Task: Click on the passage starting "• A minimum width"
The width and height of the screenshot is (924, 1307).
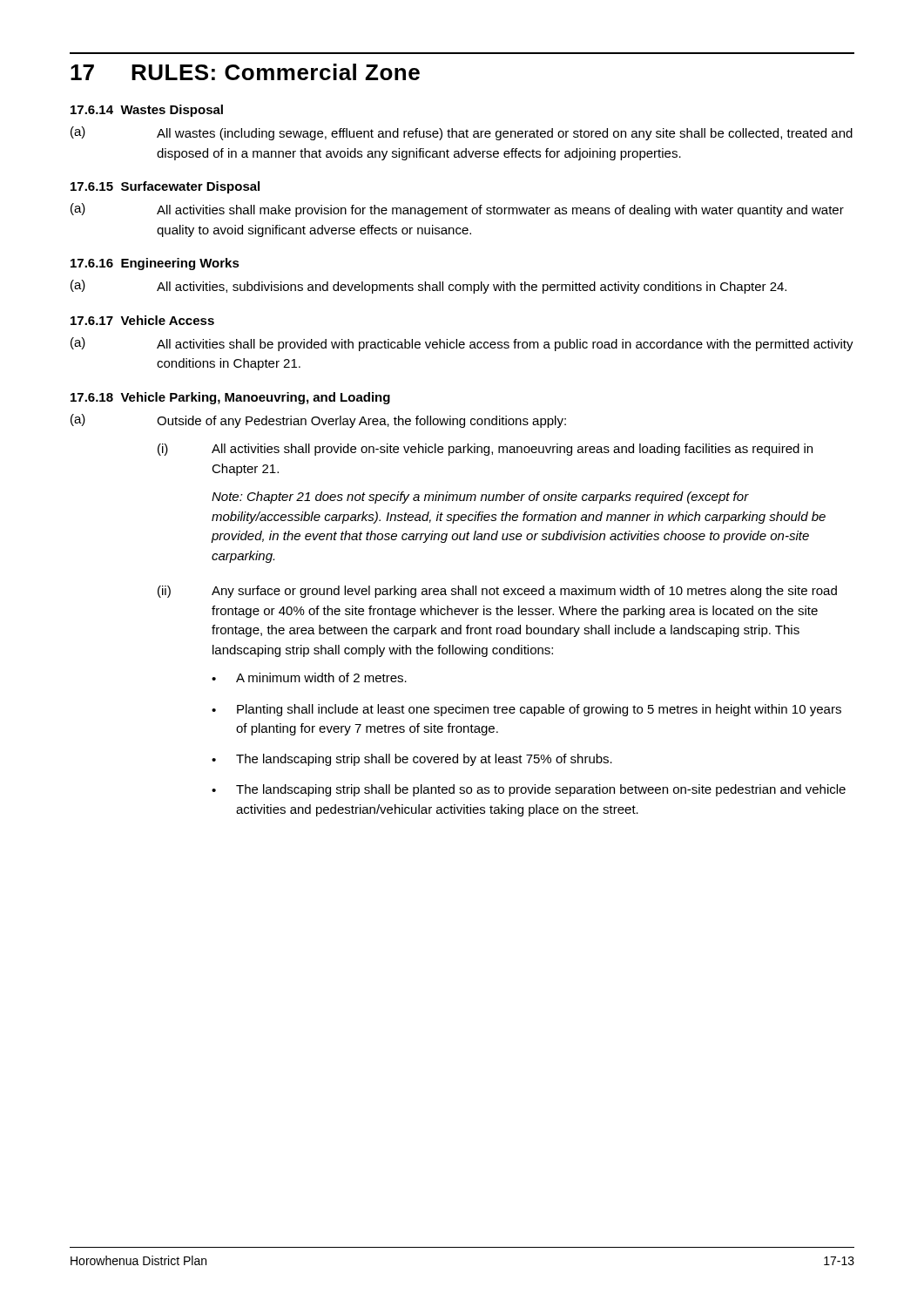Action: tap(309, 677)
